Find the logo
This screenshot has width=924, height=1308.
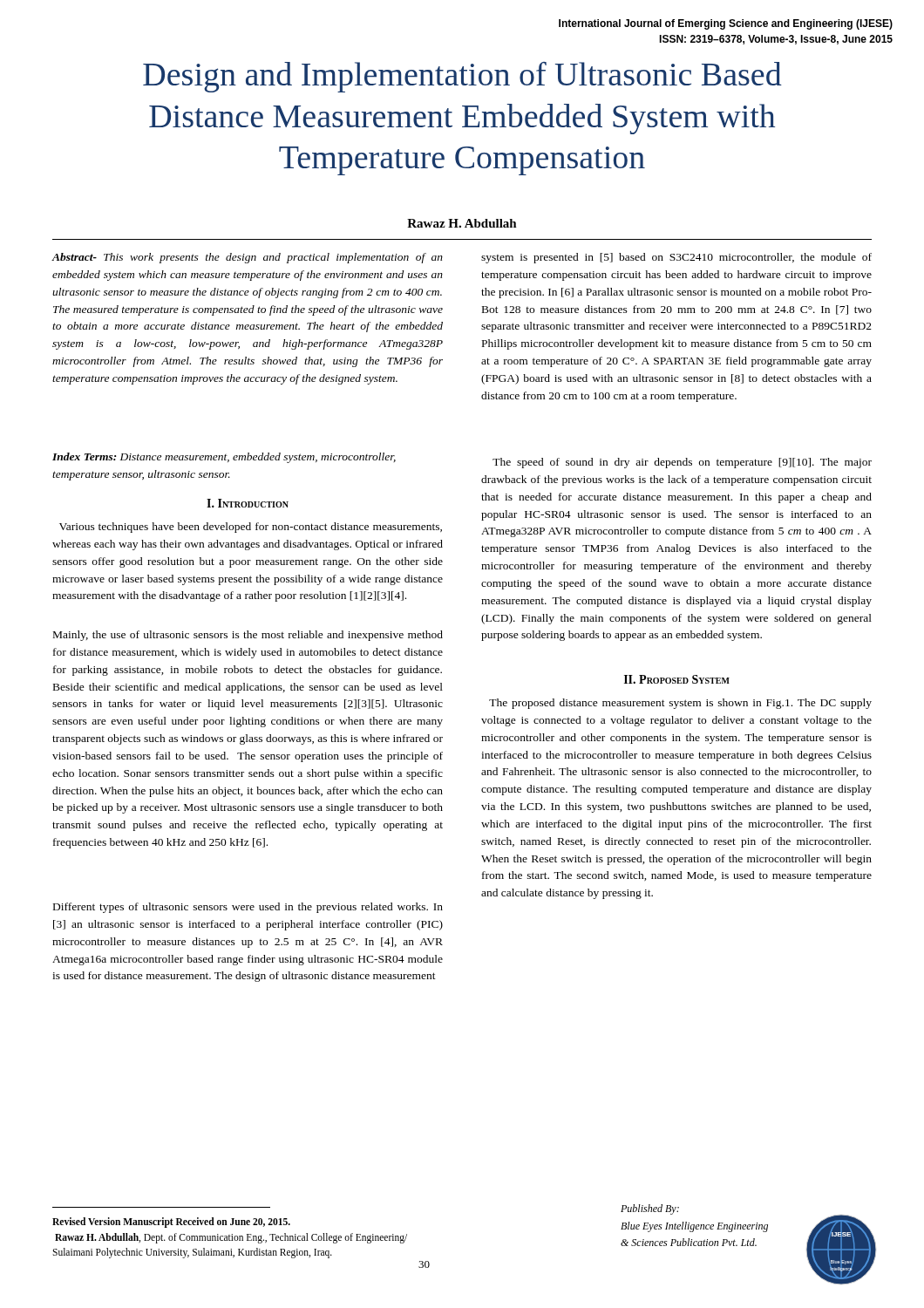pos(841,1250)
